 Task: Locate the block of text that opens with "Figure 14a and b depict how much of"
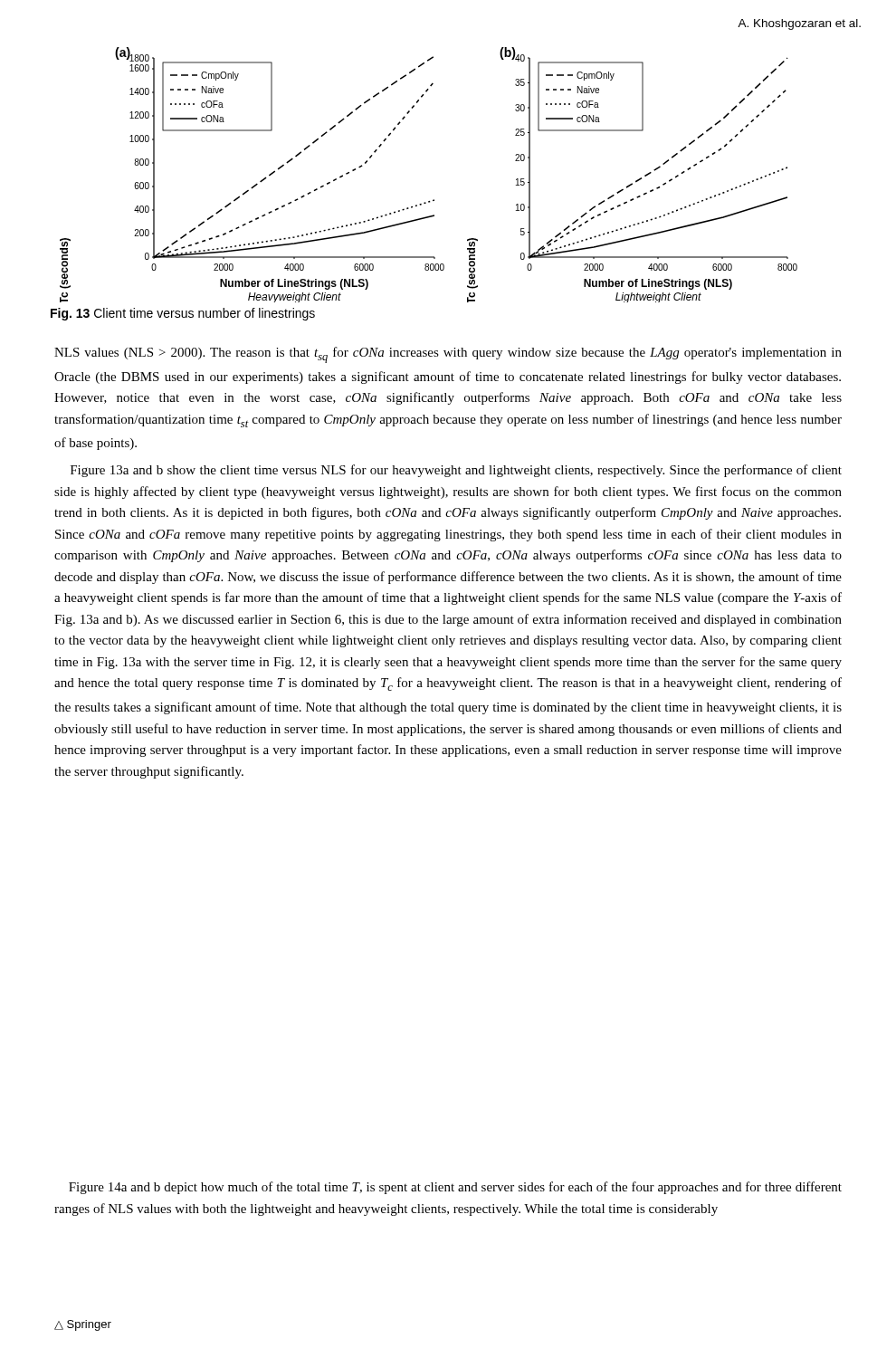pyautogui.click(x=448, y=1198)
